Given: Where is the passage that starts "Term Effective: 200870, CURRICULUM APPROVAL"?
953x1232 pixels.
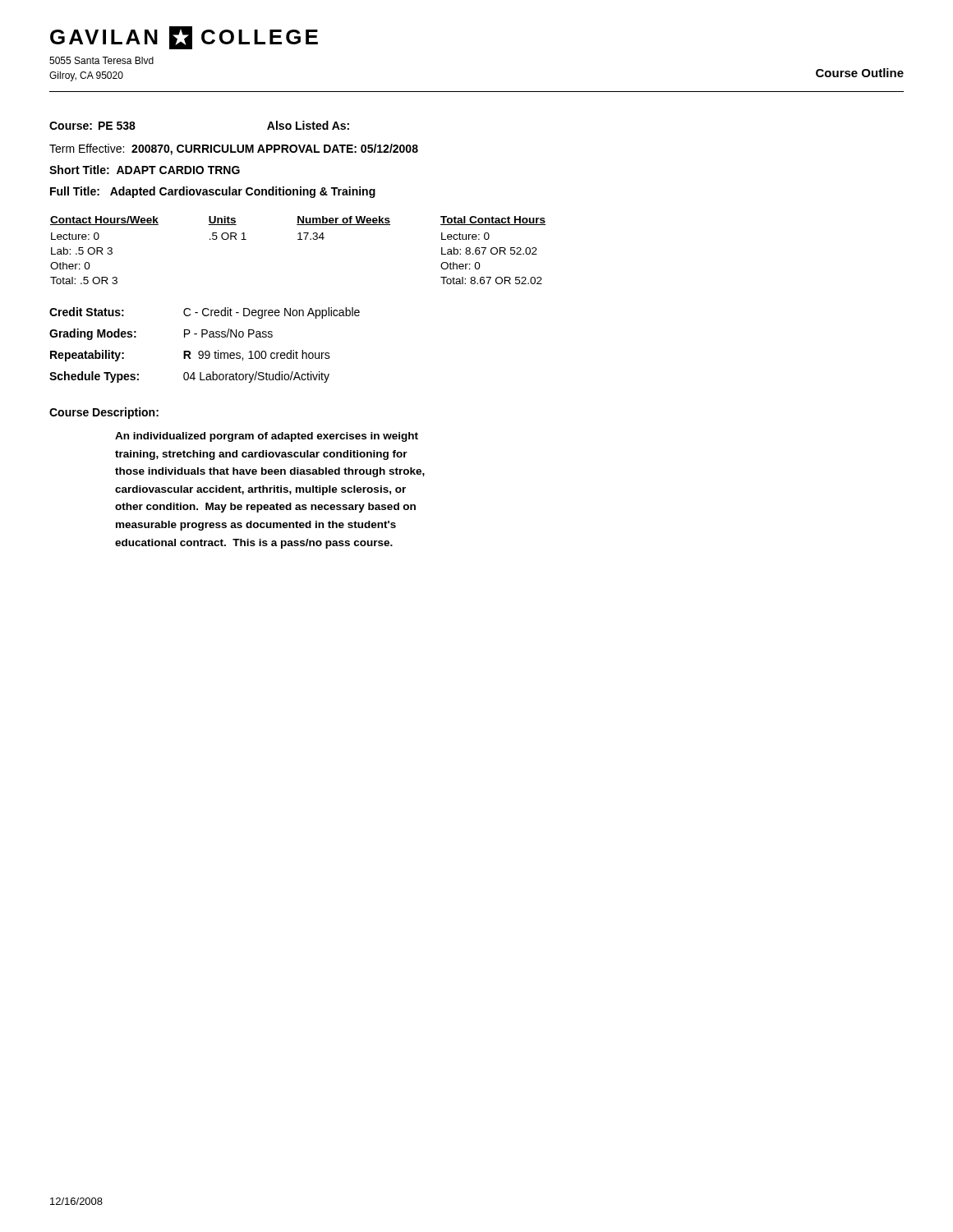Looking at the screenshot, I should tap(234, 149).
